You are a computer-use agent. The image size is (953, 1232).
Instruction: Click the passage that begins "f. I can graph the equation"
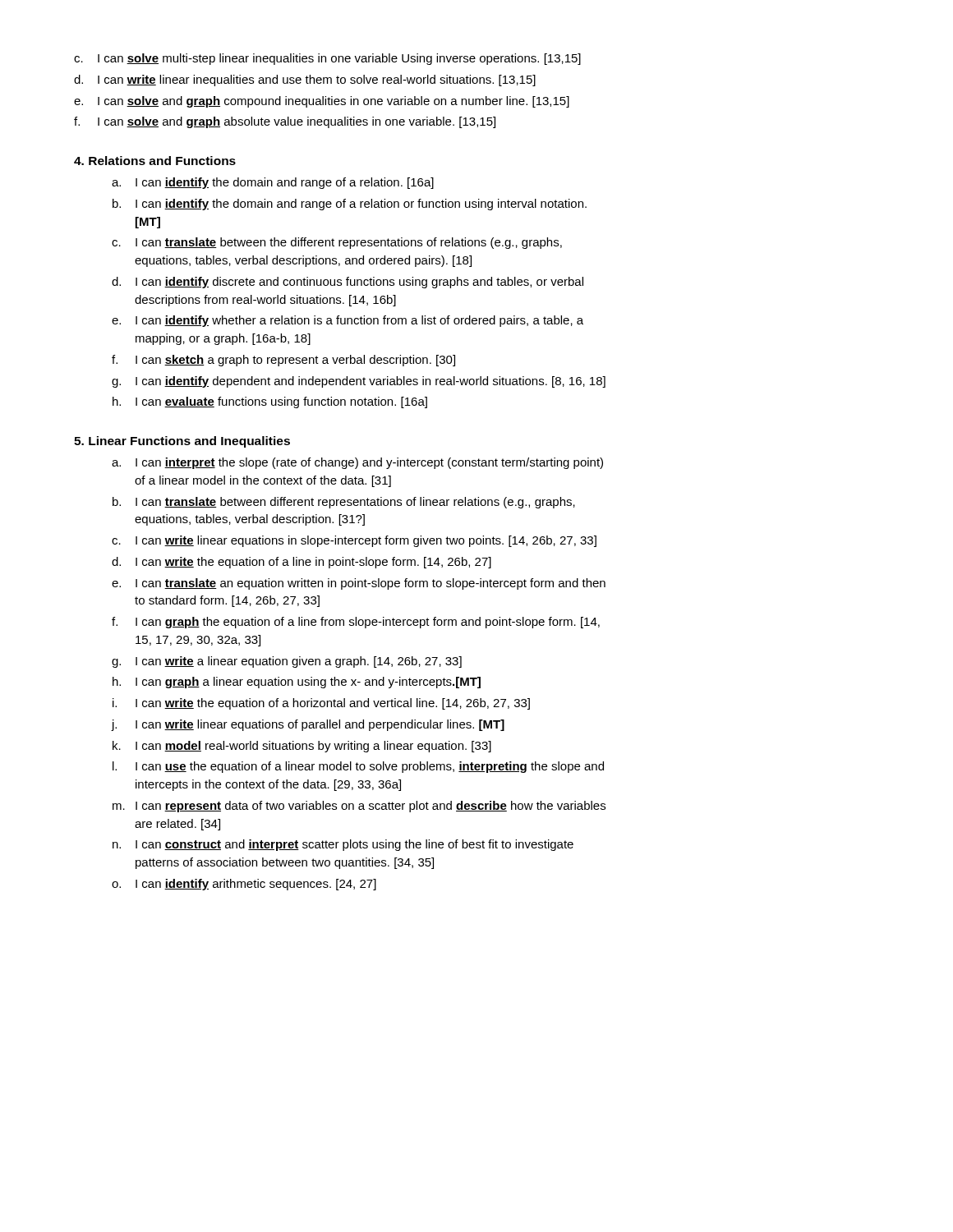(x=495, y=631)
